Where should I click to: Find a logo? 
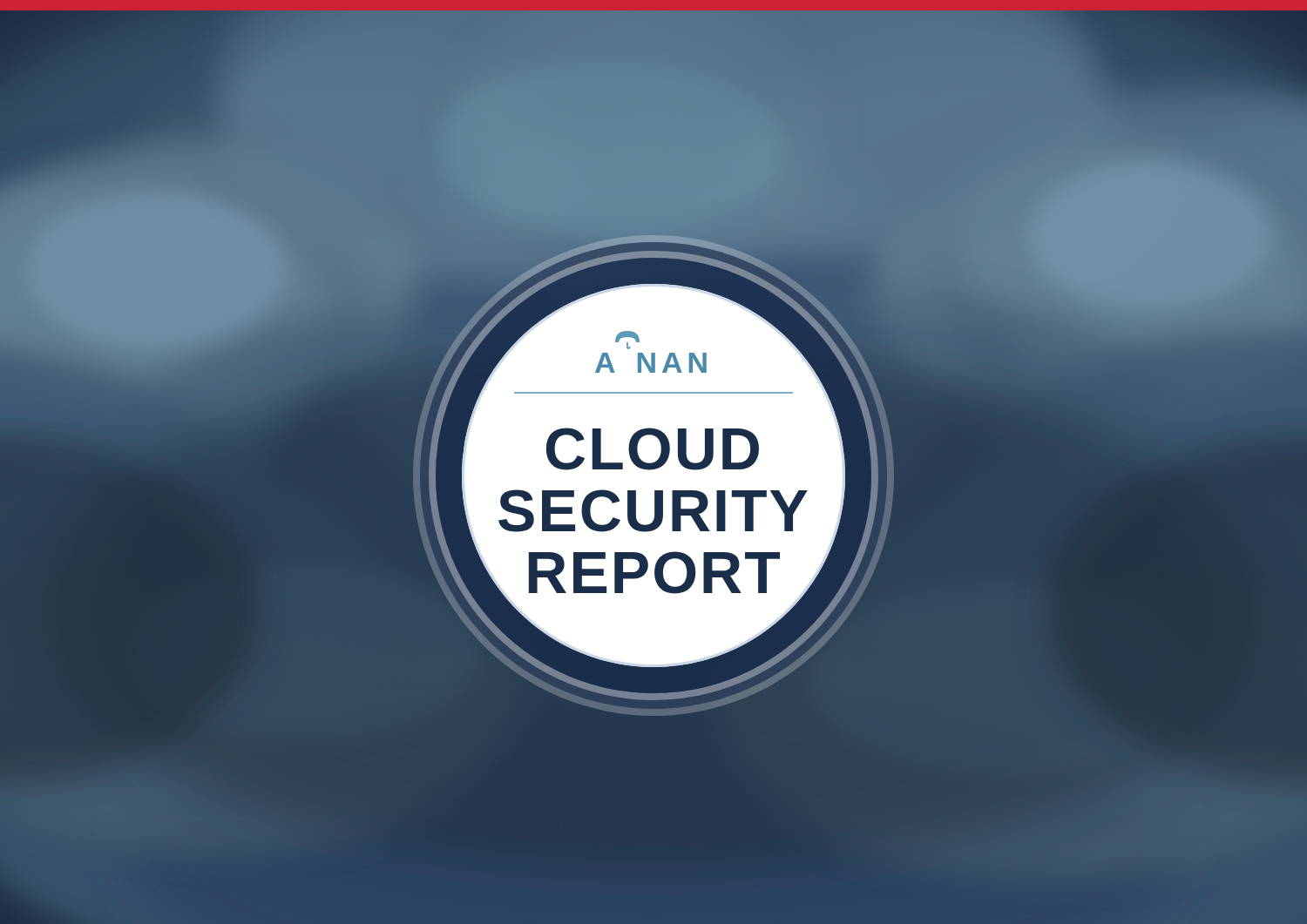(x=654, y=462)
